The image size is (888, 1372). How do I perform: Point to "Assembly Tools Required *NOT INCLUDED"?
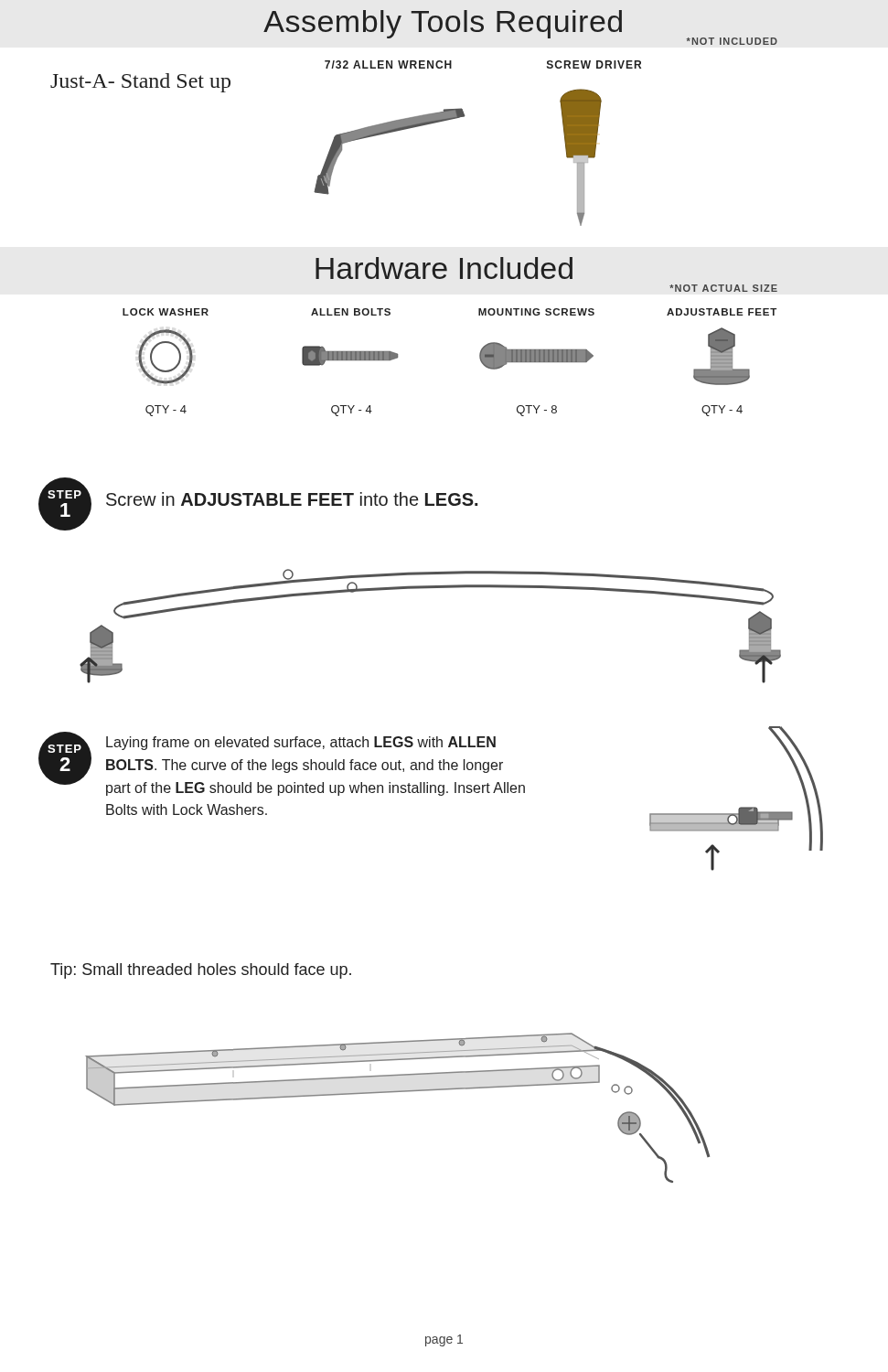click(x=444, y=25)
